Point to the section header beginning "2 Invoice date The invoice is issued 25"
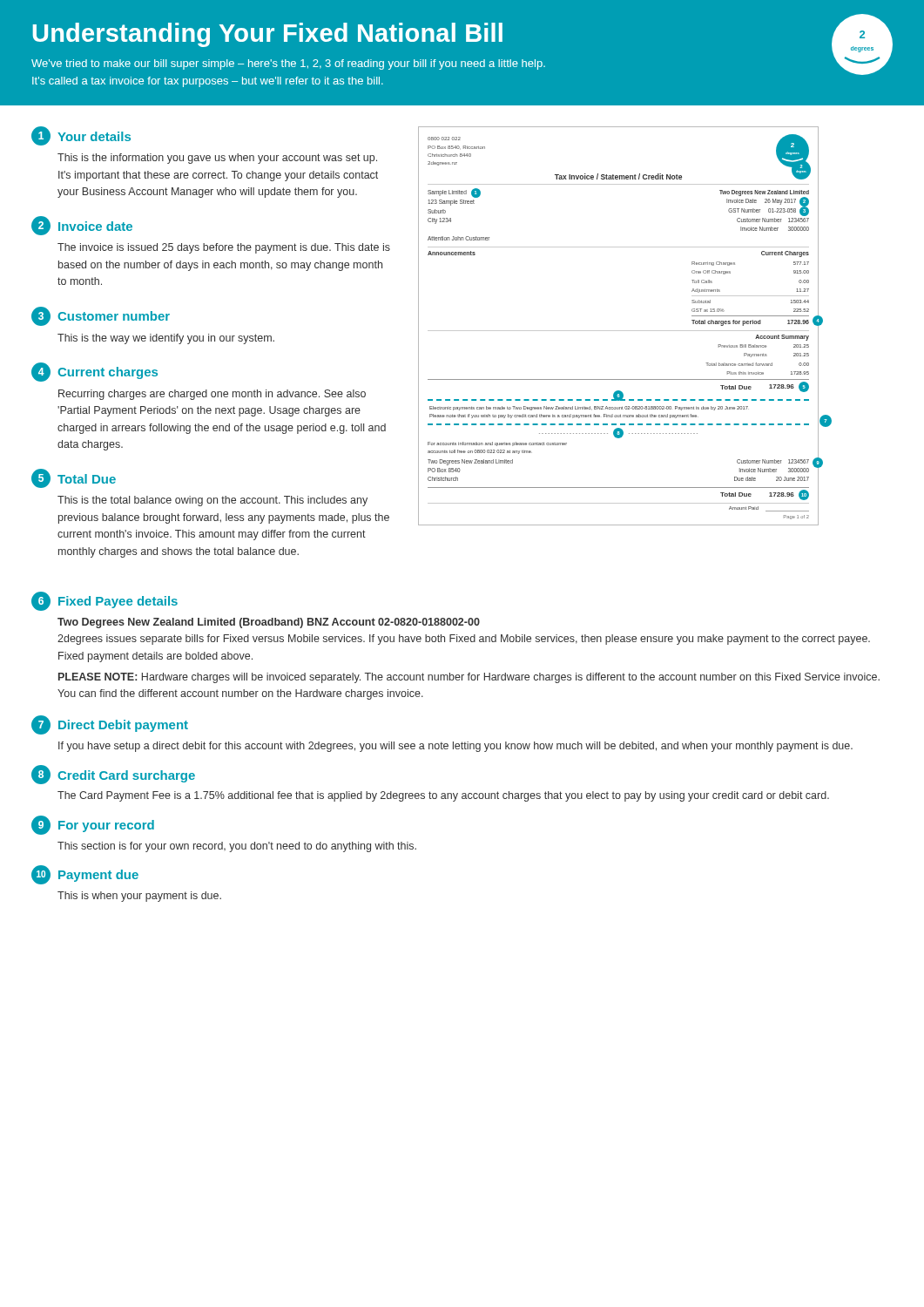Image resolution: width=924 pixels, height=1307 pixels. (212, 254)
